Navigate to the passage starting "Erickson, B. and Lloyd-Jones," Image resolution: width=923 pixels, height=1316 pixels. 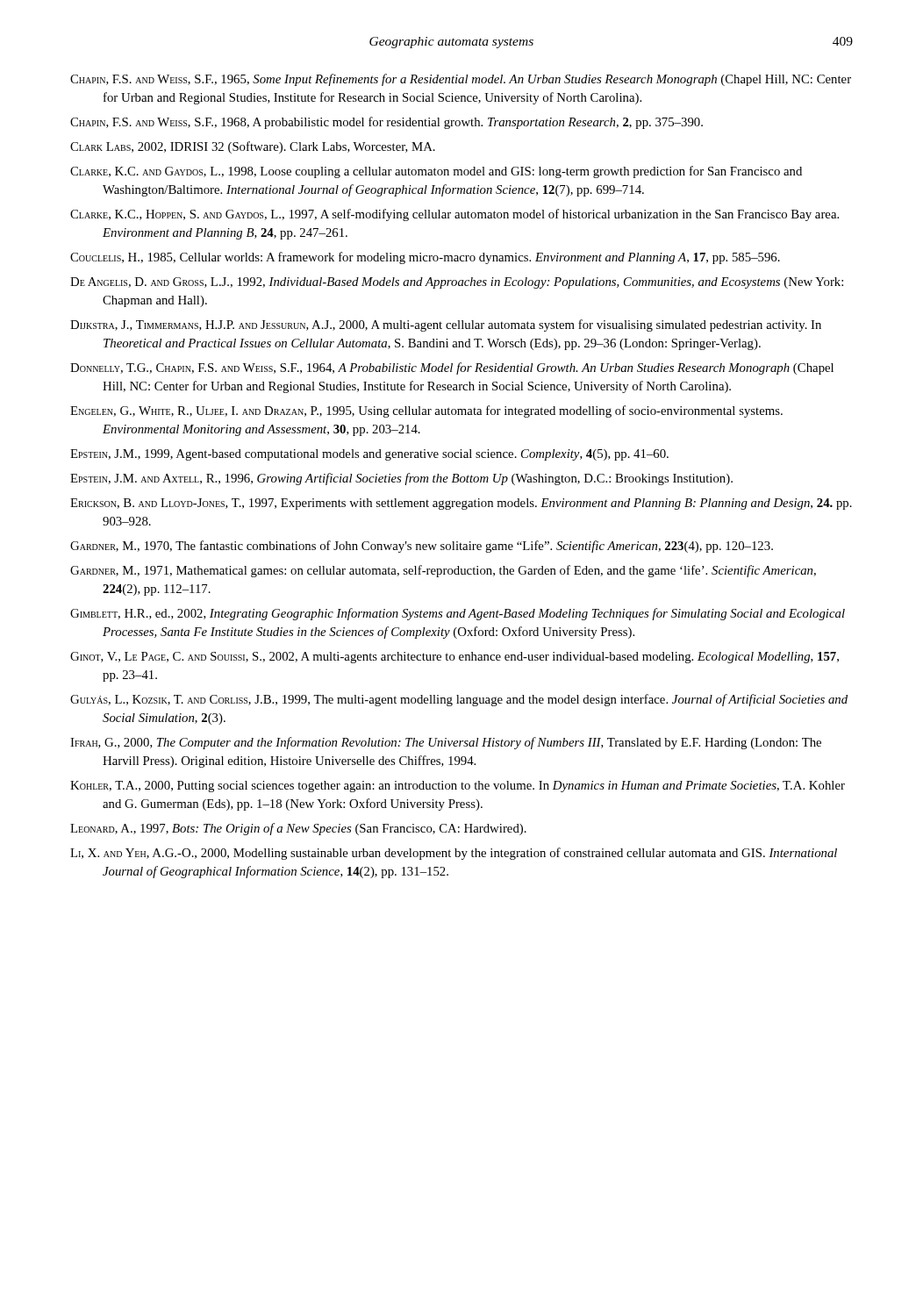click(x=461, y=512)
